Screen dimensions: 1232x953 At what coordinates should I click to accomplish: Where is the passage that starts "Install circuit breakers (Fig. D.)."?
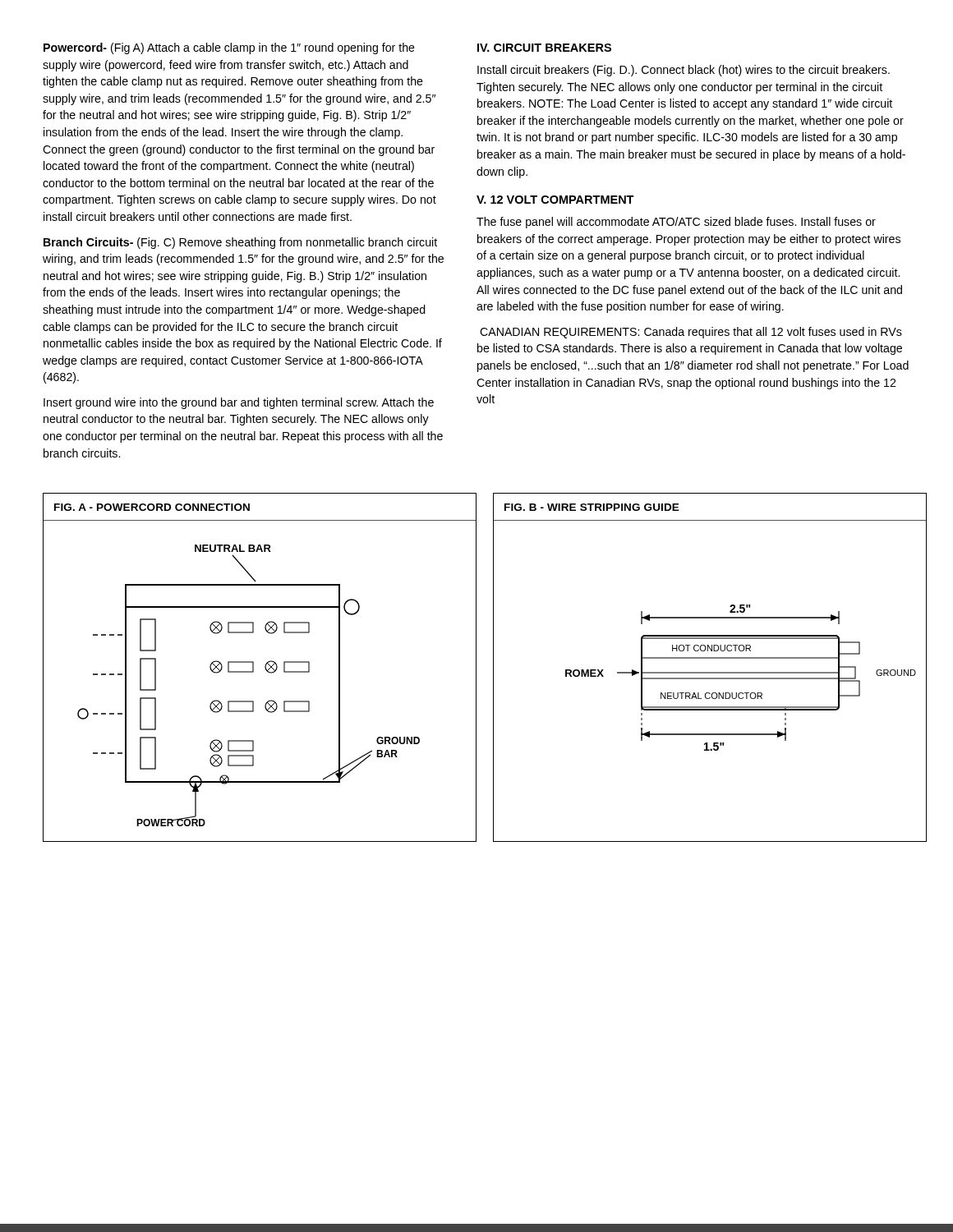click(x=693, y=121)
